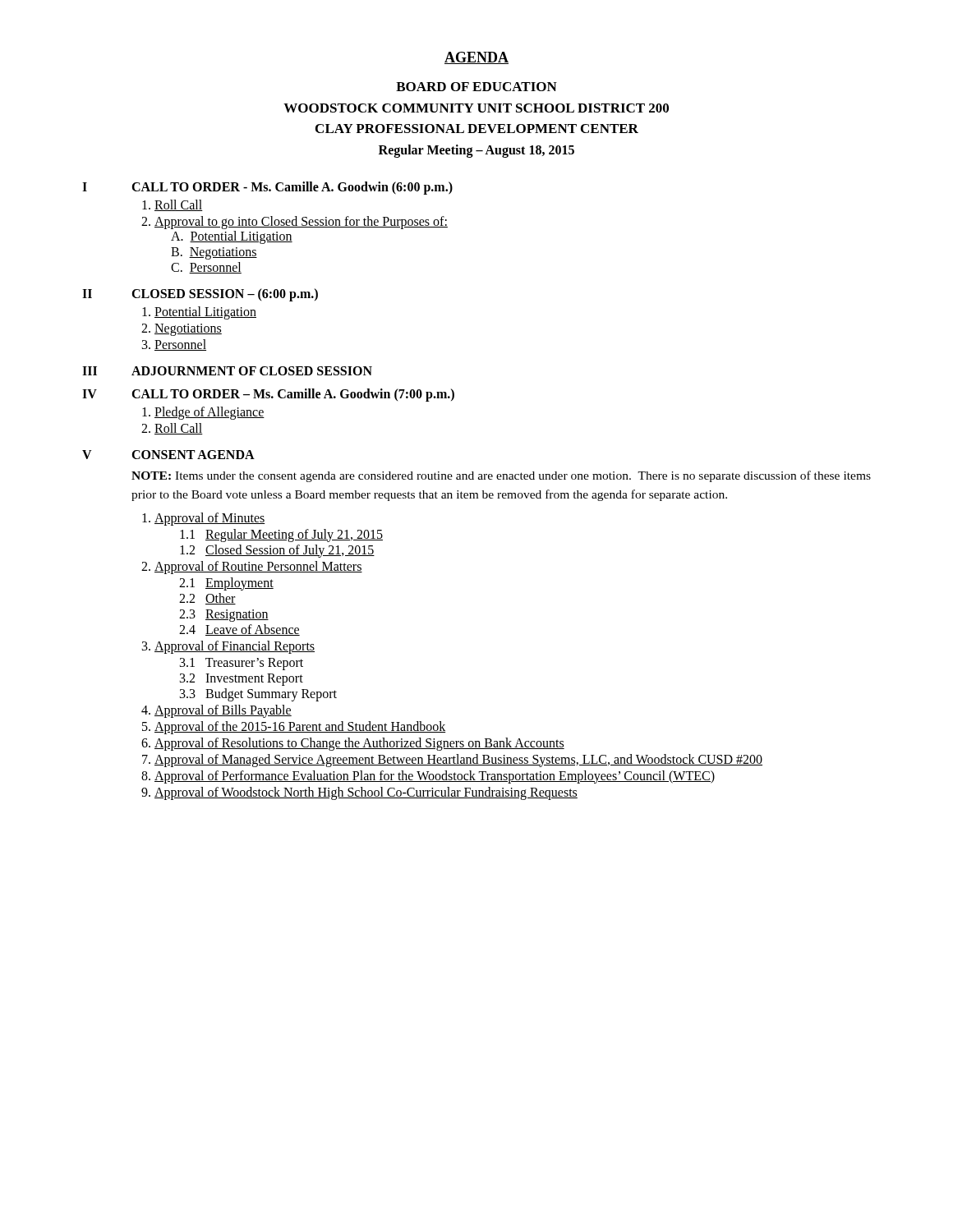Navigate to the block starting "IV CALL TO ORDER – Ms. Camille A."
The height and width of the screenshot is (1232, 953).
pyautogui.click(x=268, y=395)
